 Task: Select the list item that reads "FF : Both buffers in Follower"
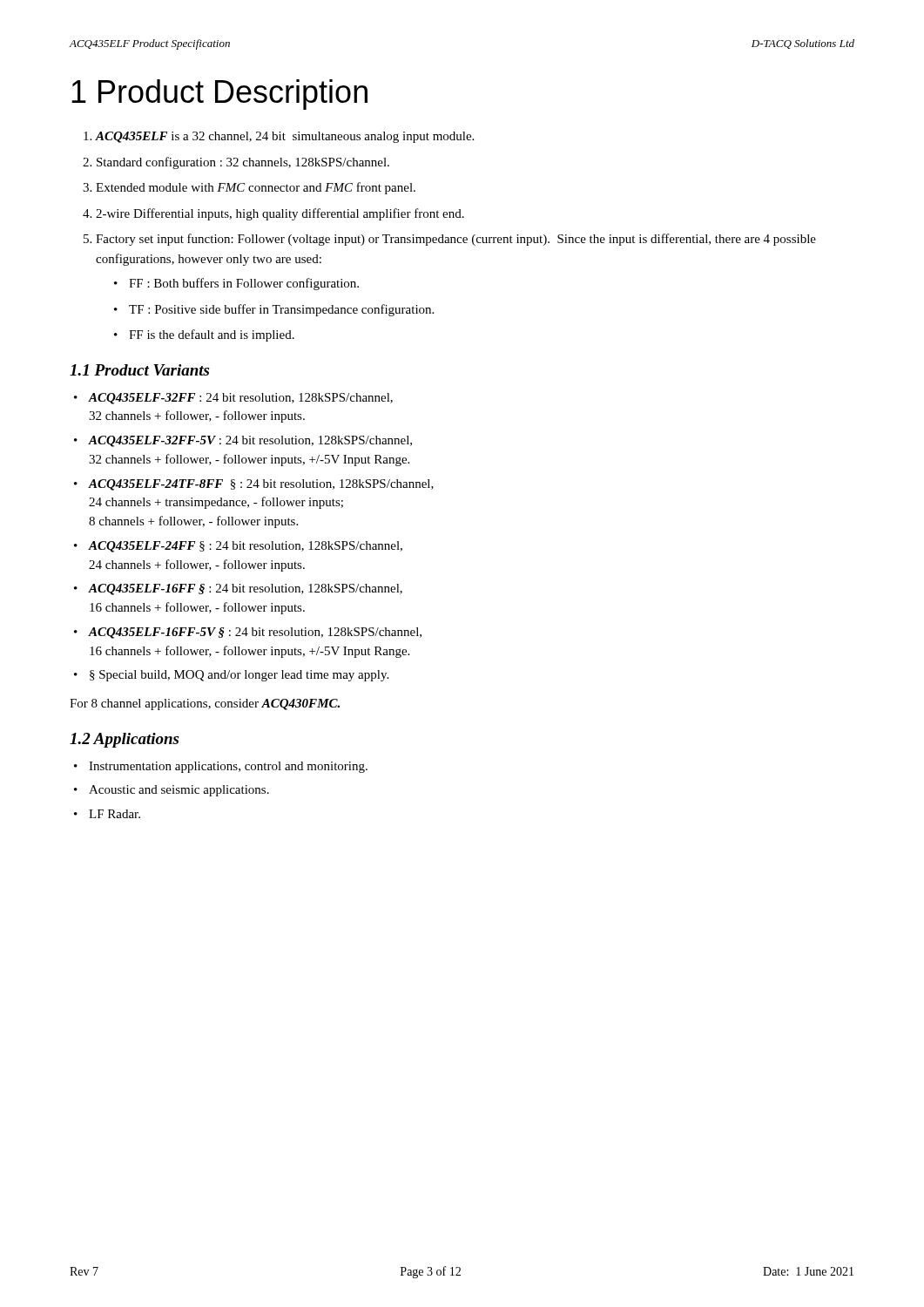click(244, 283)
